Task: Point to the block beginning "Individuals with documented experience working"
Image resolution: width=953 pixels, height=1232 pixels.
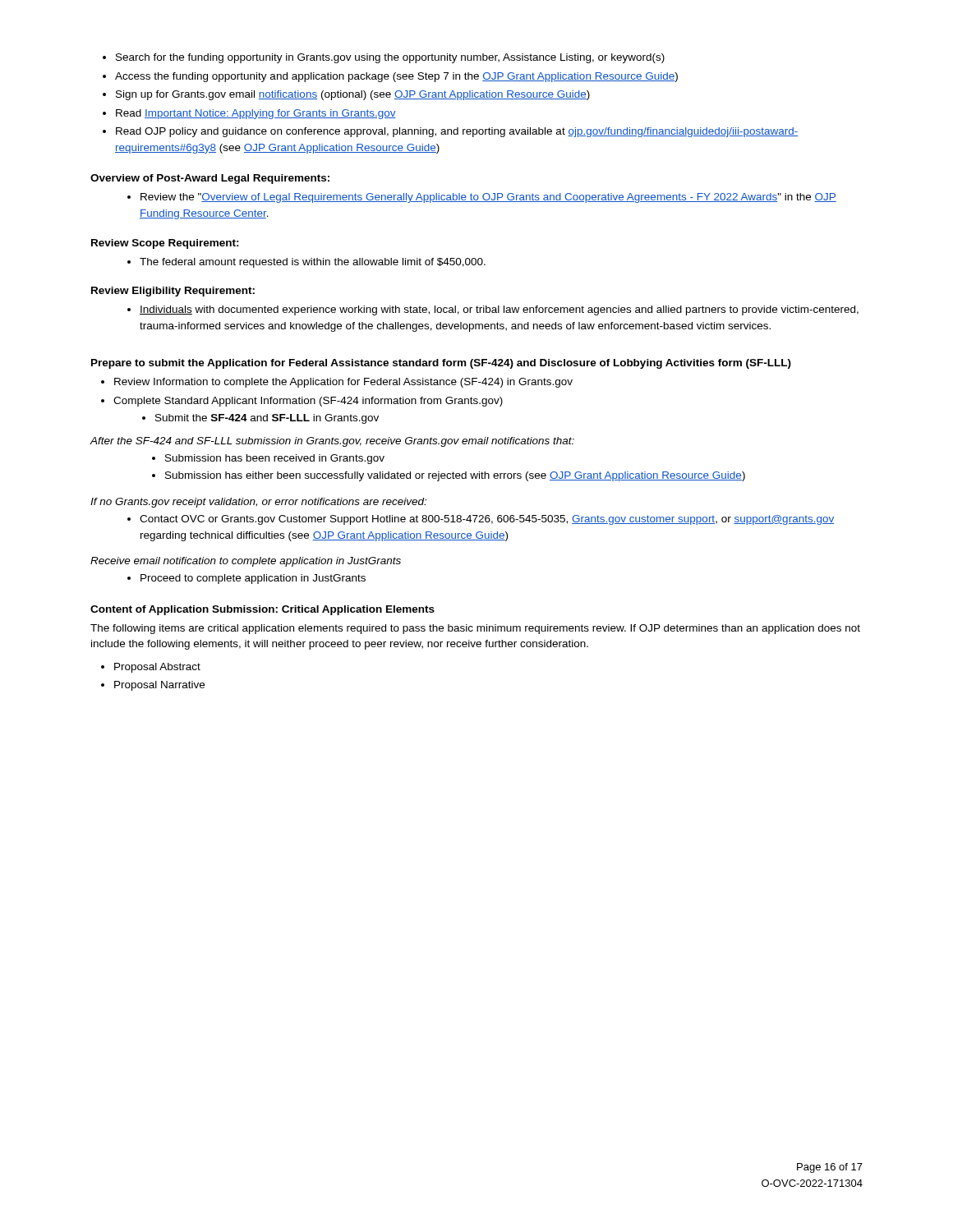Action: click(499, 317)
